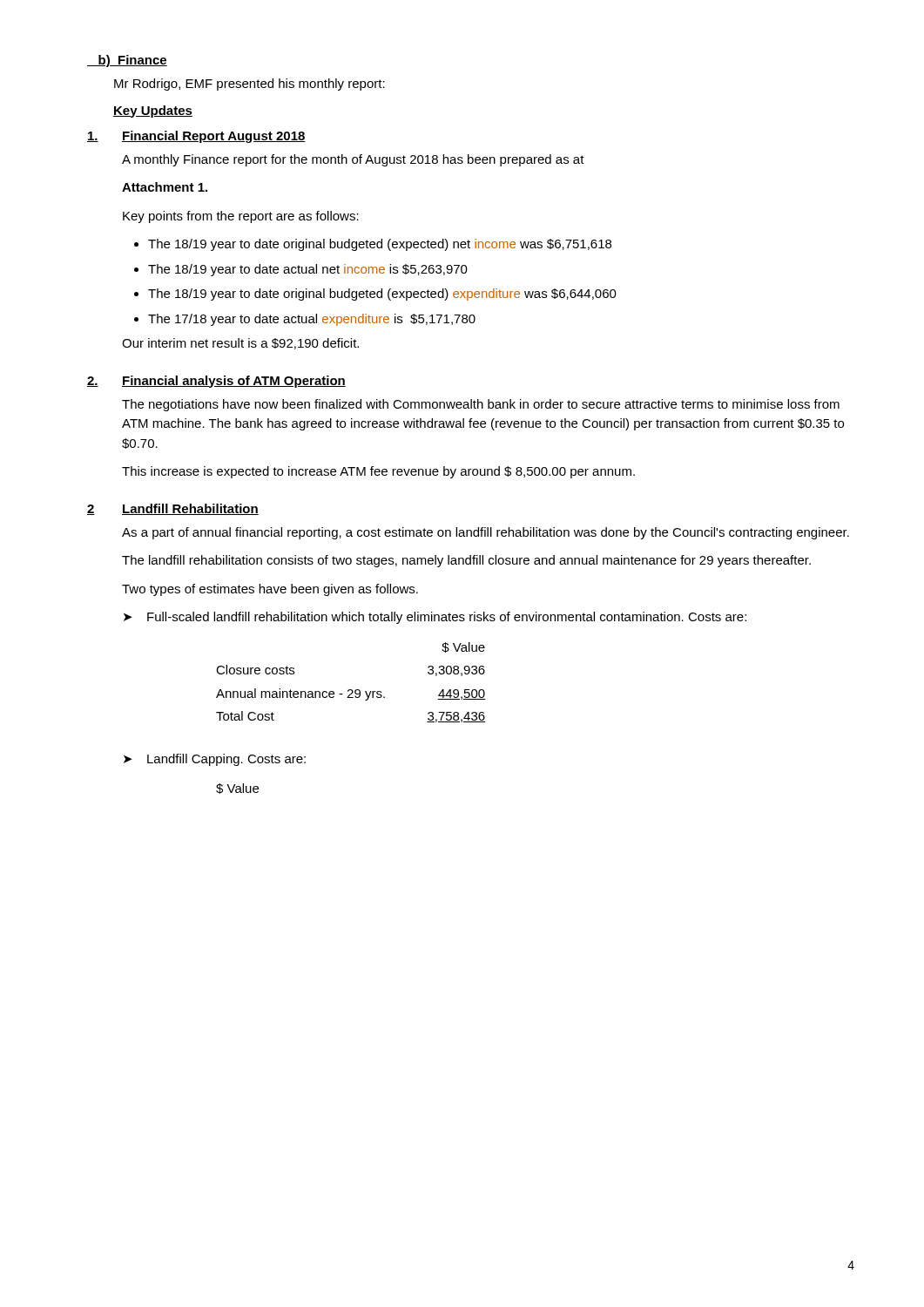This screenshot has height=1307, width=924.
Task: Locate the block of text that opens with "Two types of"
Action: point(270,588)
